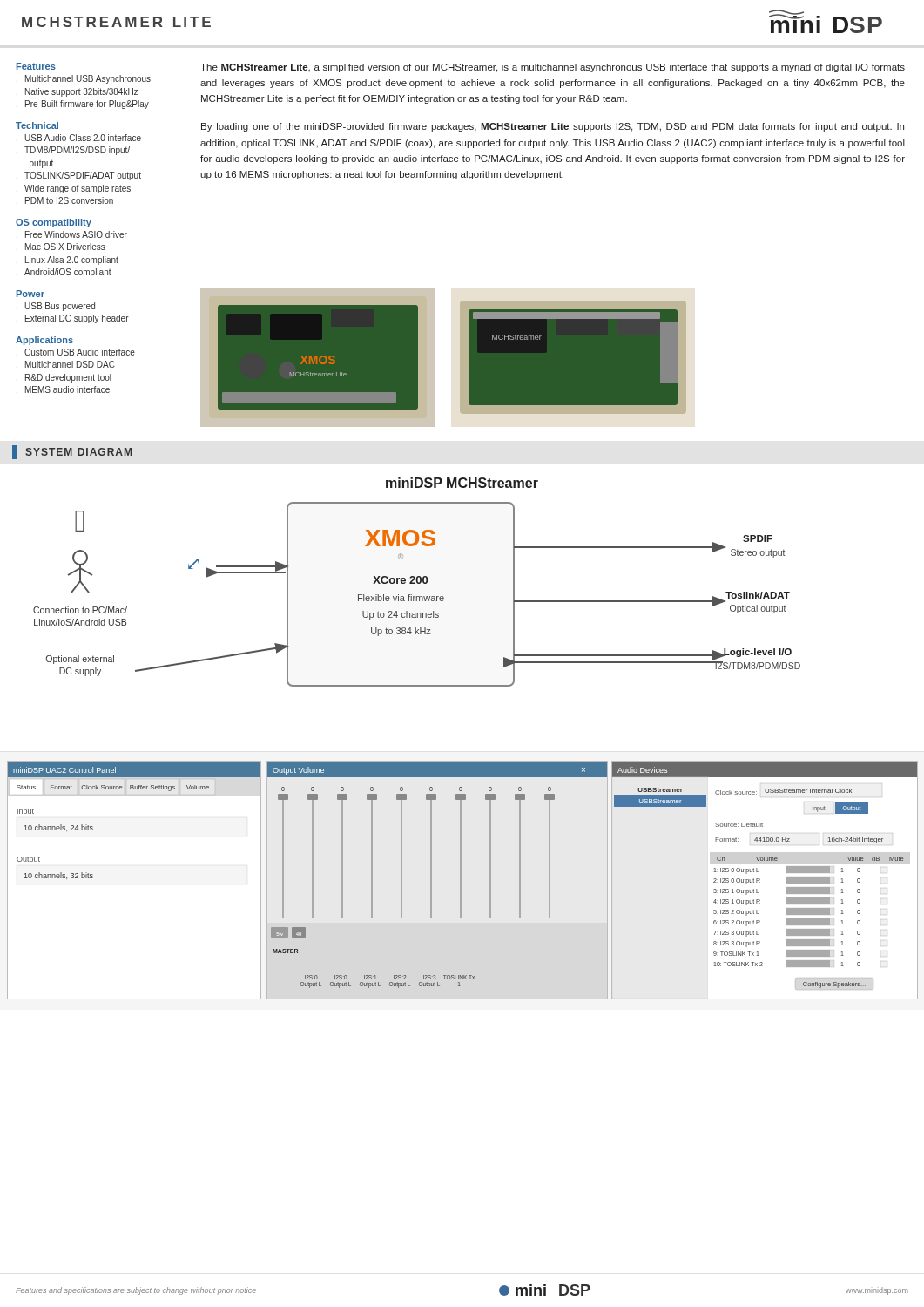Where does it say ". USB Audio Class 2.0 interface"?
Image resolution: width=924 pixels, height=1307 pixels.
coord(78,138)
